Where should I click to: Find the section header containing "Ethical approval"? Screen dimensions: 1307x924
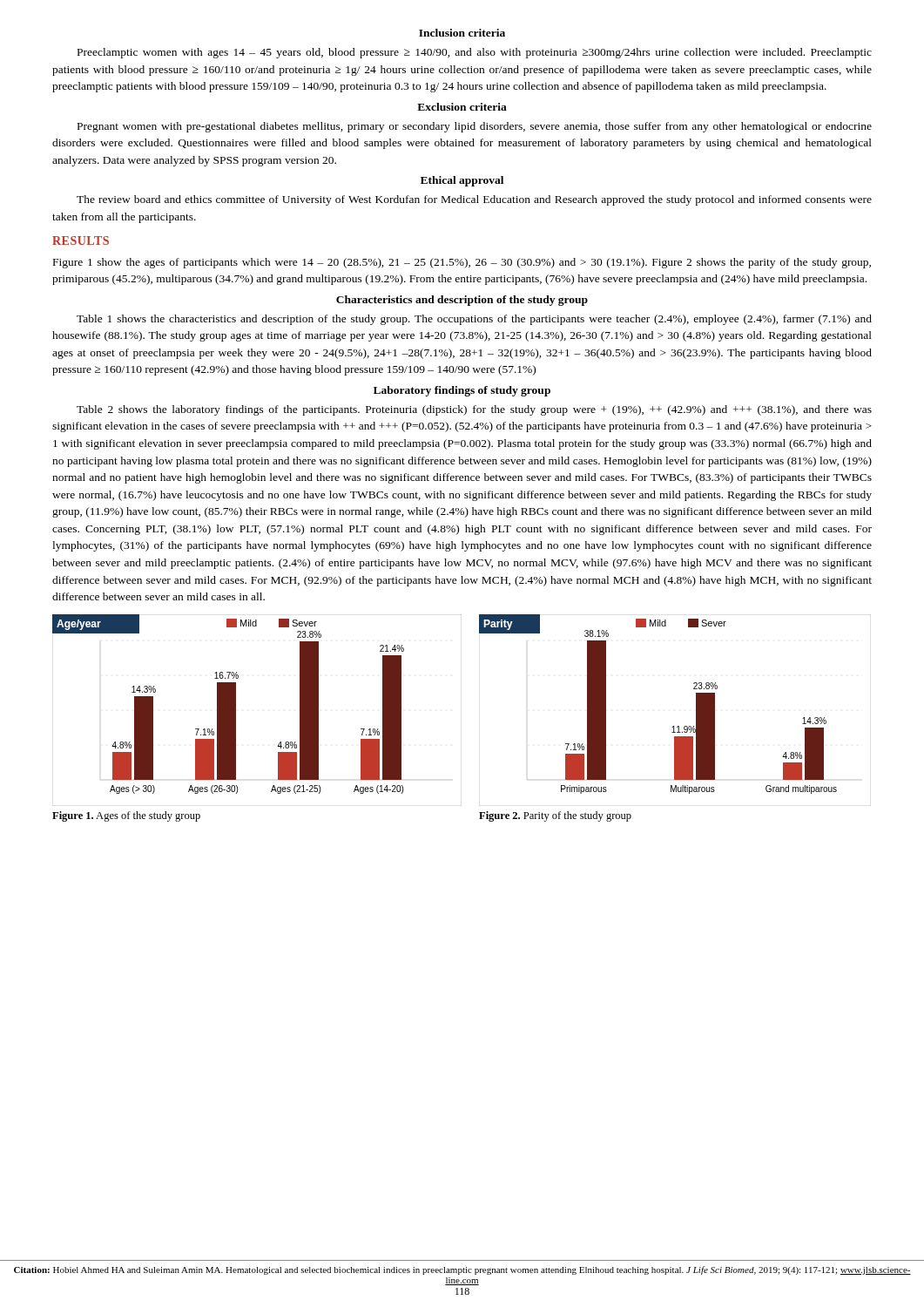pyautogui.click(x=462, y=180)
